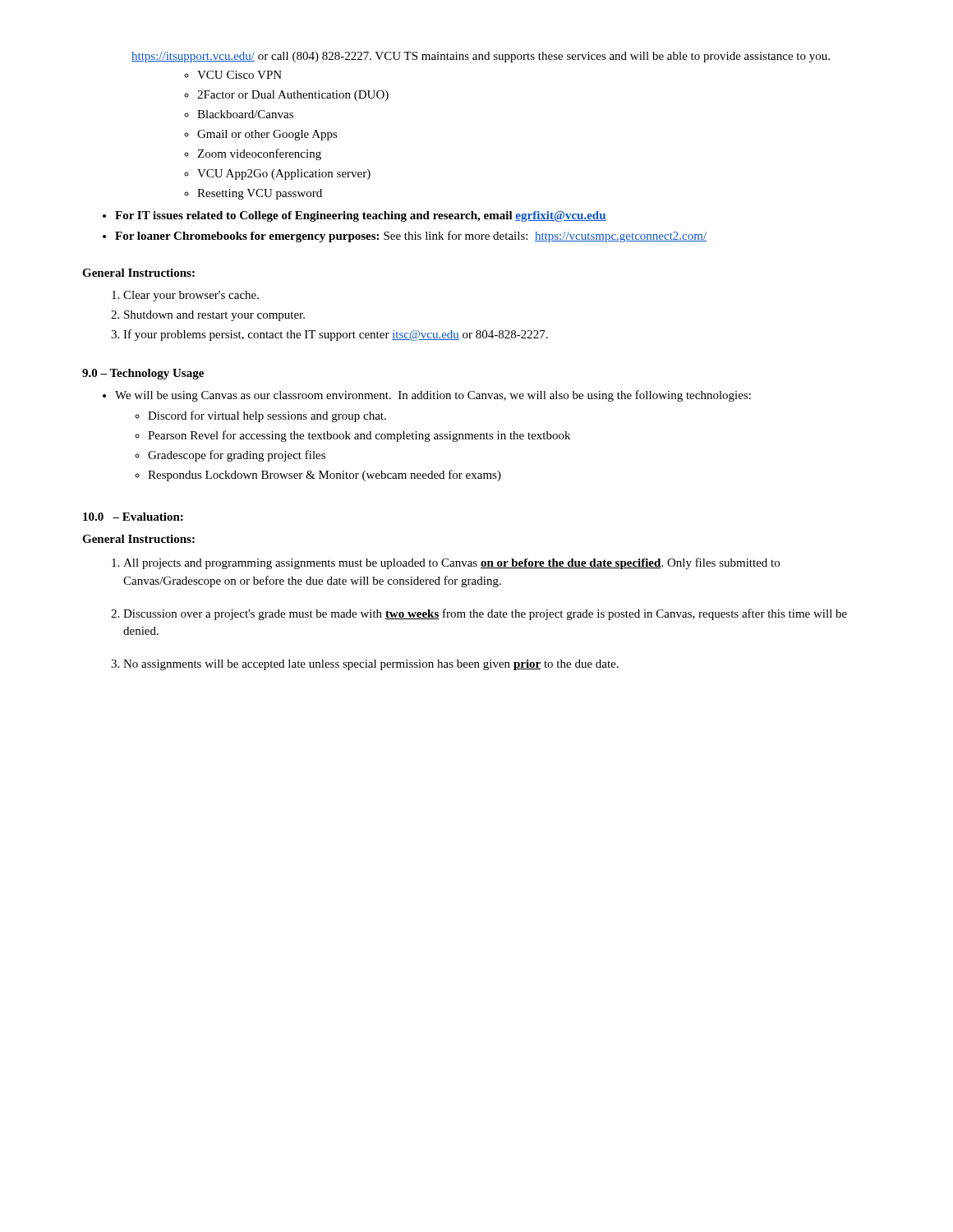Locate the text "VCU Cisco VPN"
This screenshot has height=1232, width=953.
(240, 75)
